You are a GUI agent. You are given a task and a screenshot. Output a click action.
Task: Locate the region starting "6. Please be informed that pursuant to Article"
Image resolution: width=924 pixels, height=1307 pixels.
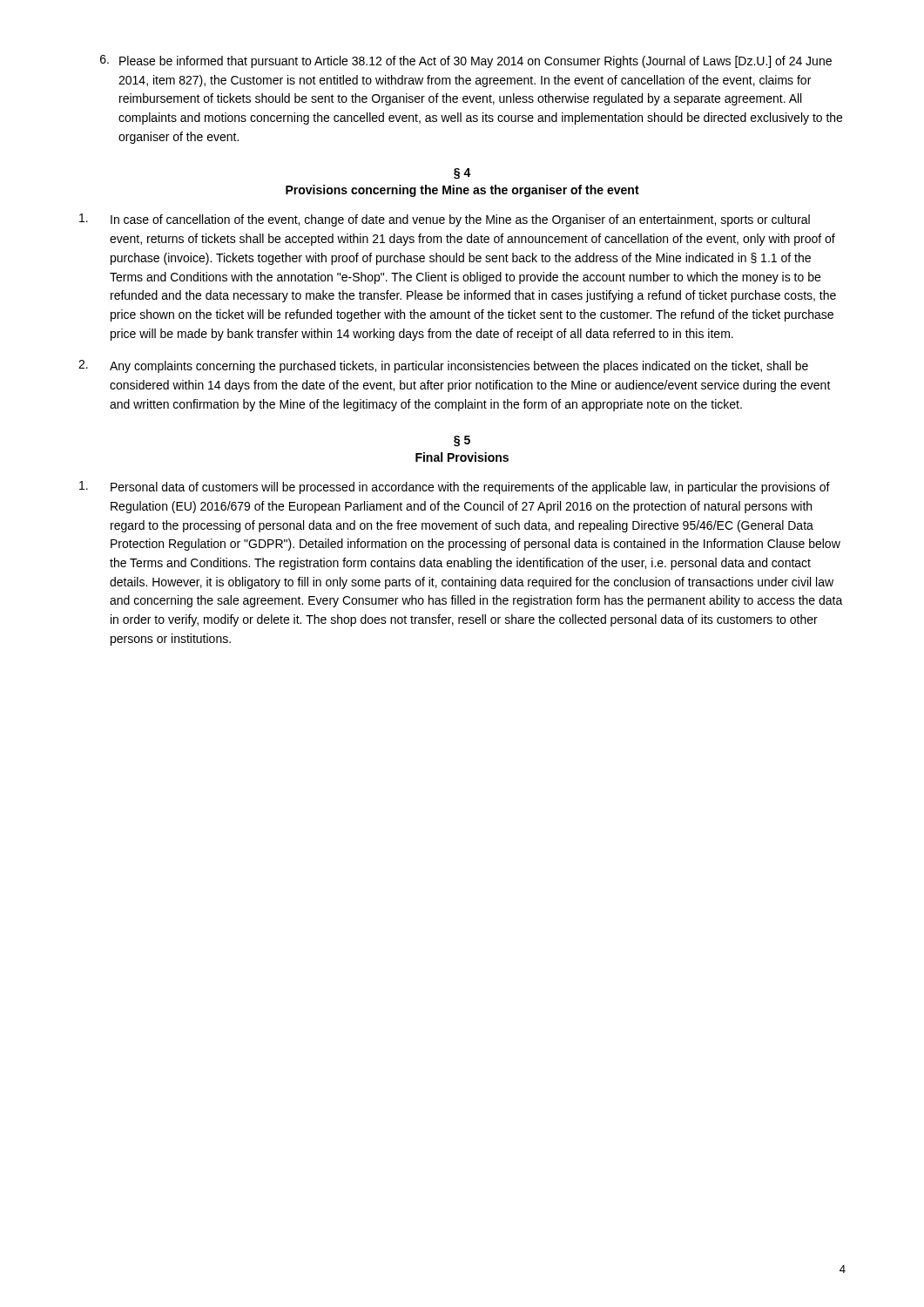[x=462, y=100]
